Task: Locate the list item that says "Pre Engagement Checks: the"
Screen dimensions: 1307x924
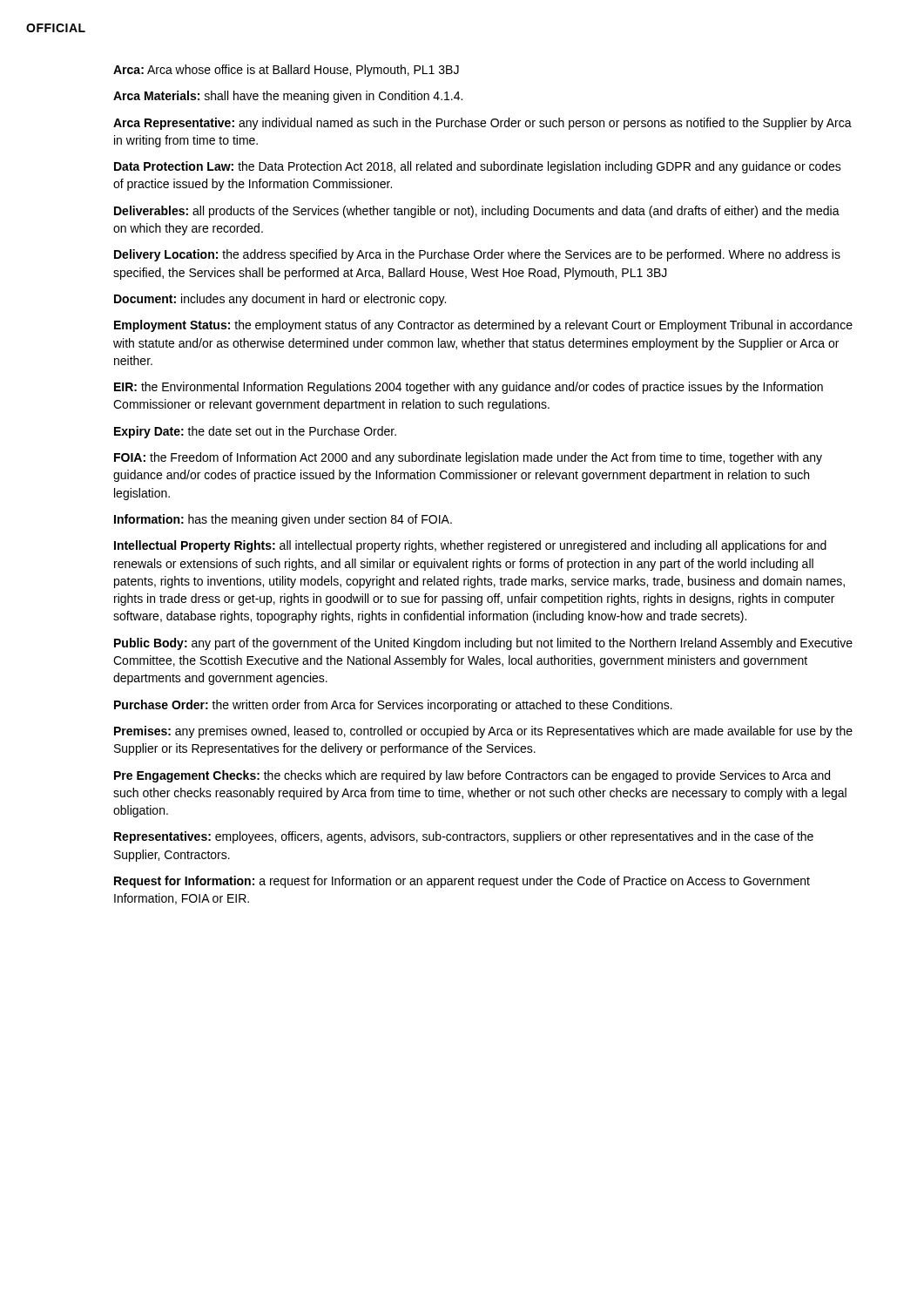Action: coord(484,793)
